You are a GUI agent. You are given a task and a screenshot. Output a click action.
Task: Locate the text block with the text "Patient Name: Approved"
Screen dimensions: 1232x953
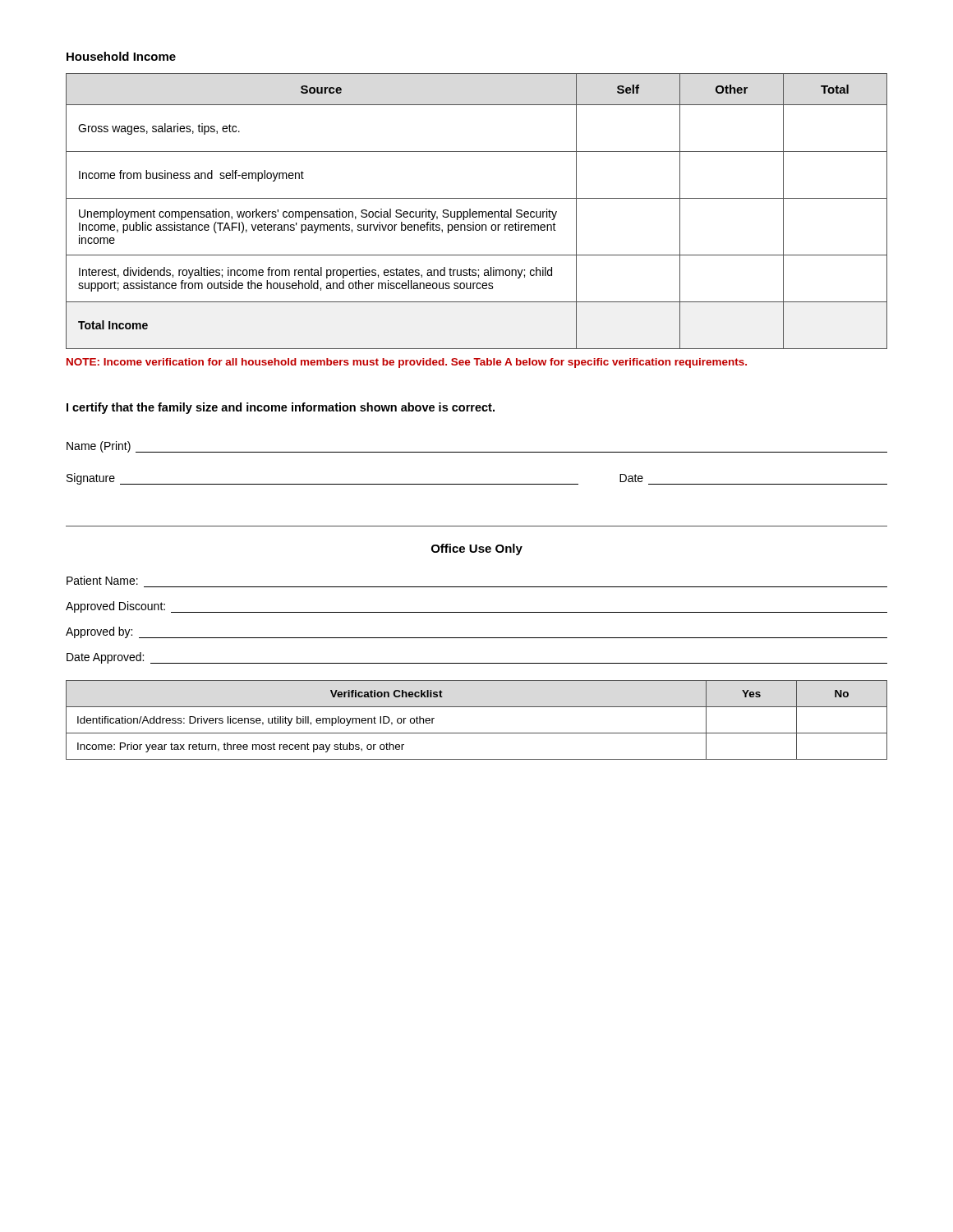[476, 618]
